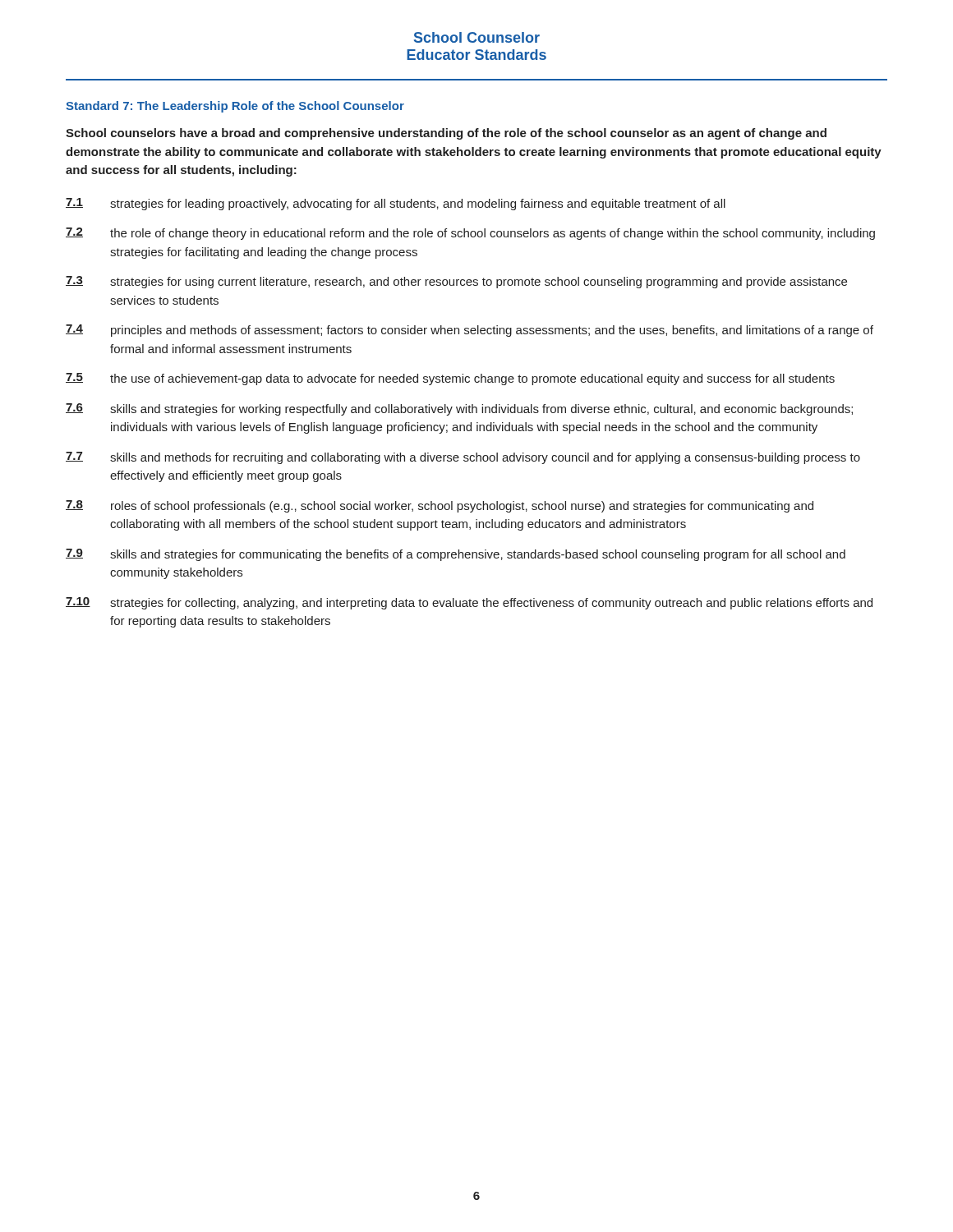Find the text block that says "School counselors have a broad and comprehensive"
Viewport: 953px width, 1232px height.
pyautogui.click(x=473, y=151)
